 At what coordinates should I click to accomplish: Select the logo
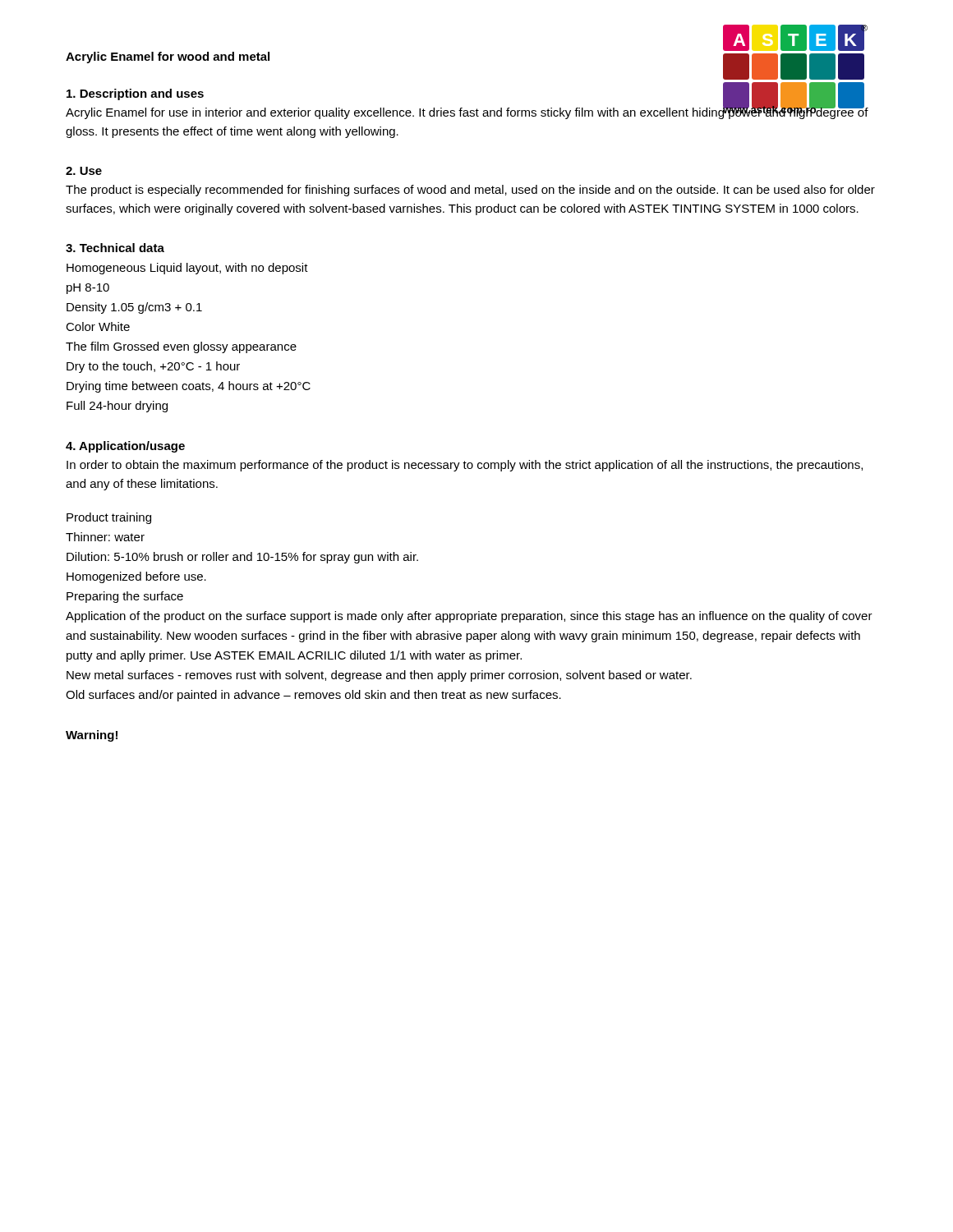pyautogui.click(x=805, y=70)
